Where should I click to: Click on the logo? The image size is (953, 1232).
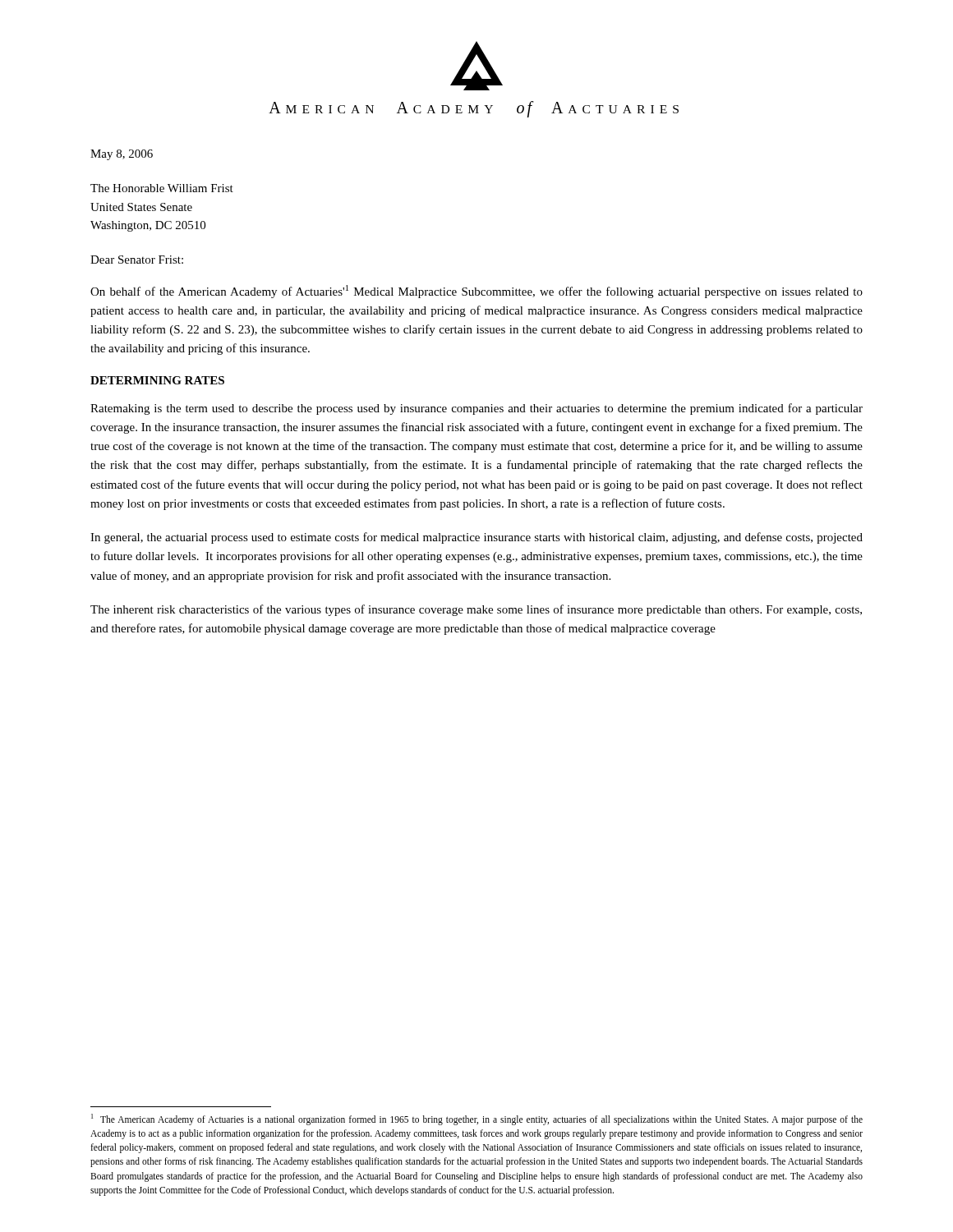(476, 78)
